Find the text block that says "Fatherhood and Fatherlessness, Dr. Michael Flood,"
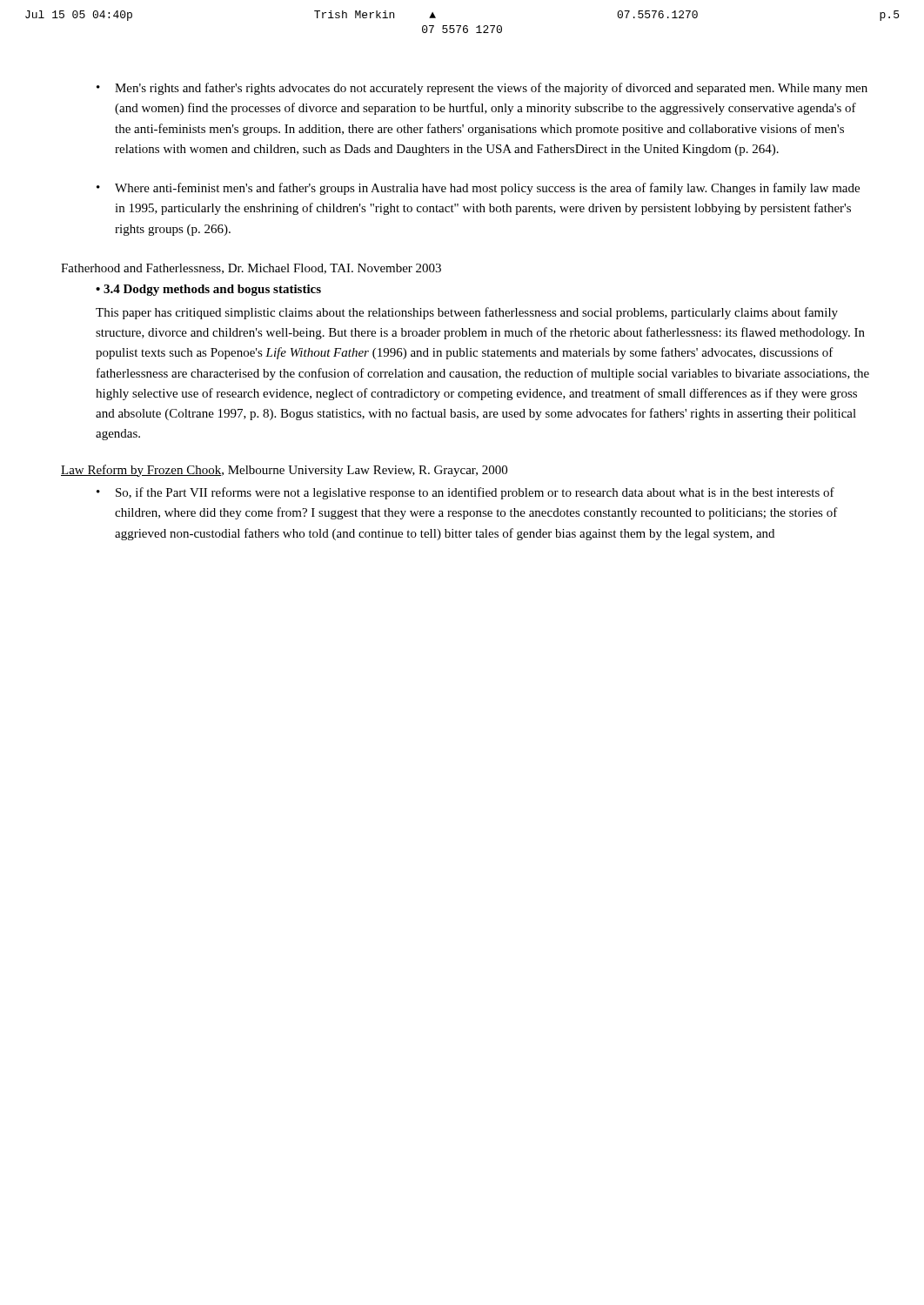This screenshot has width=924, height=1305. (251, 268)
